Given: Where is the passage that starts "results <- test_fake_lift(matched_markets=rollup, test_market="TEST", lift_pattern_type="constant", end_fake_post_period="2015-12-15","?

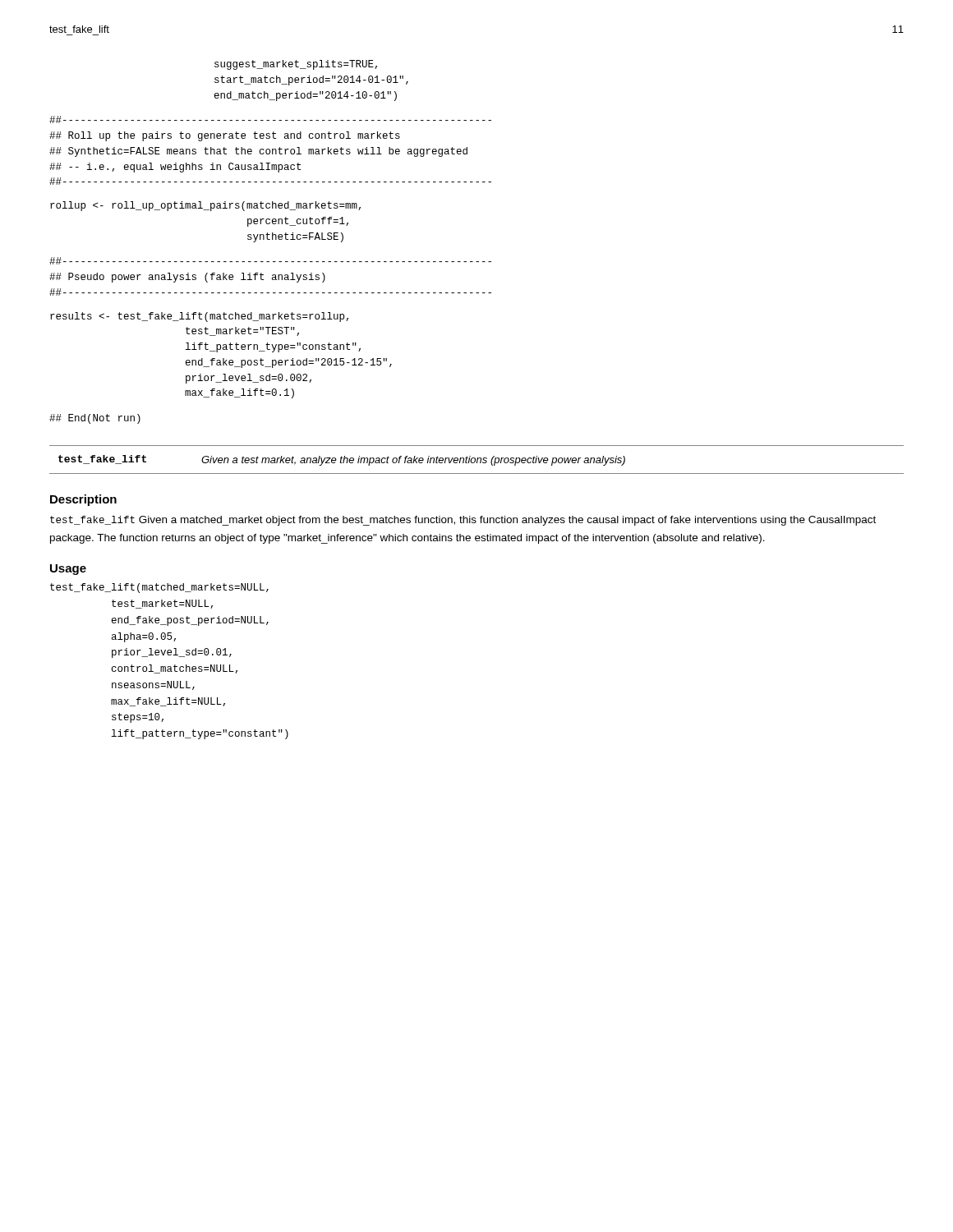Looking at the screenshot, I should 199,317.
